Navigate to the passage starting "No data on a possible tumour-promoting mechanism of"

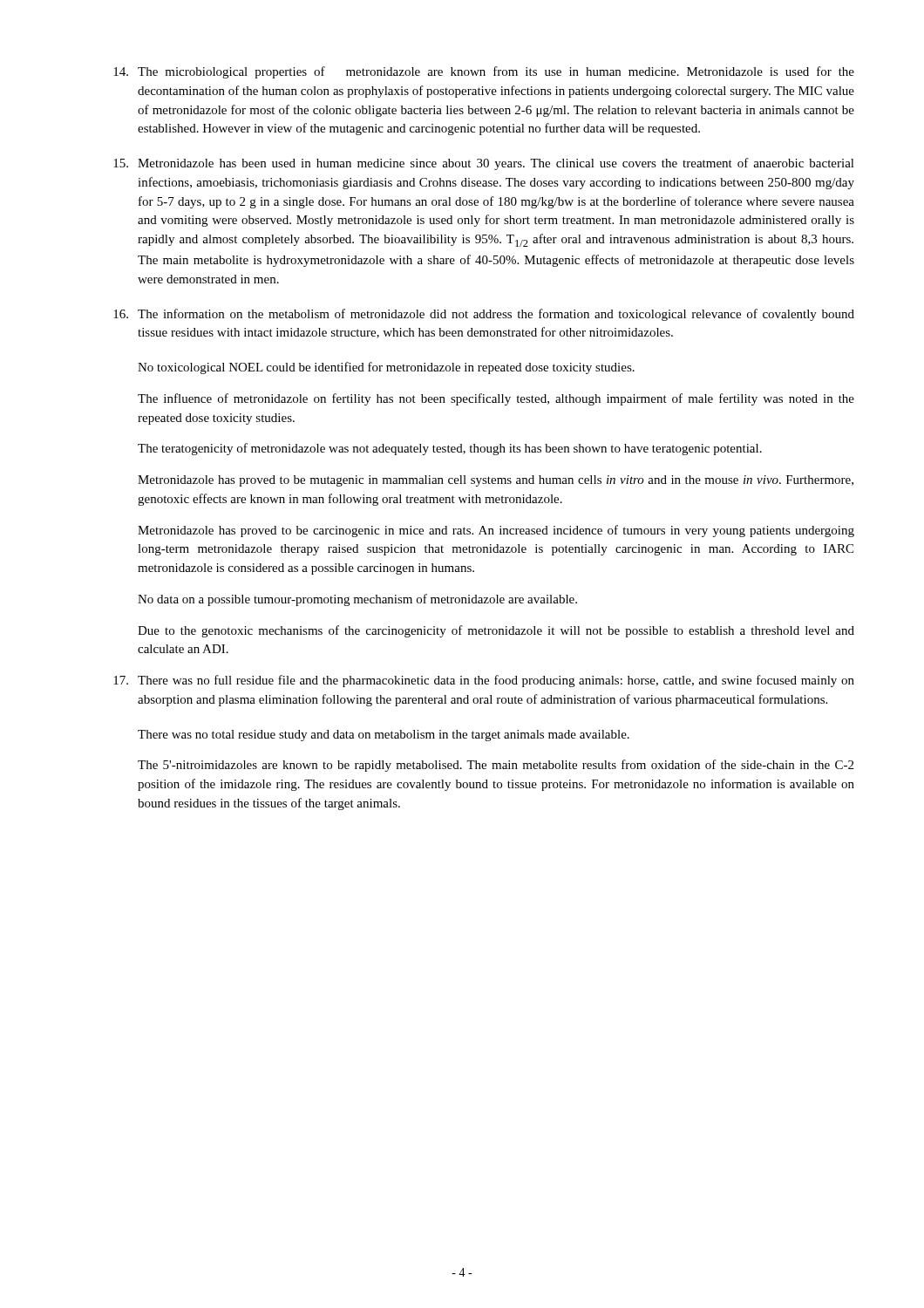click(x=358, y=599)
